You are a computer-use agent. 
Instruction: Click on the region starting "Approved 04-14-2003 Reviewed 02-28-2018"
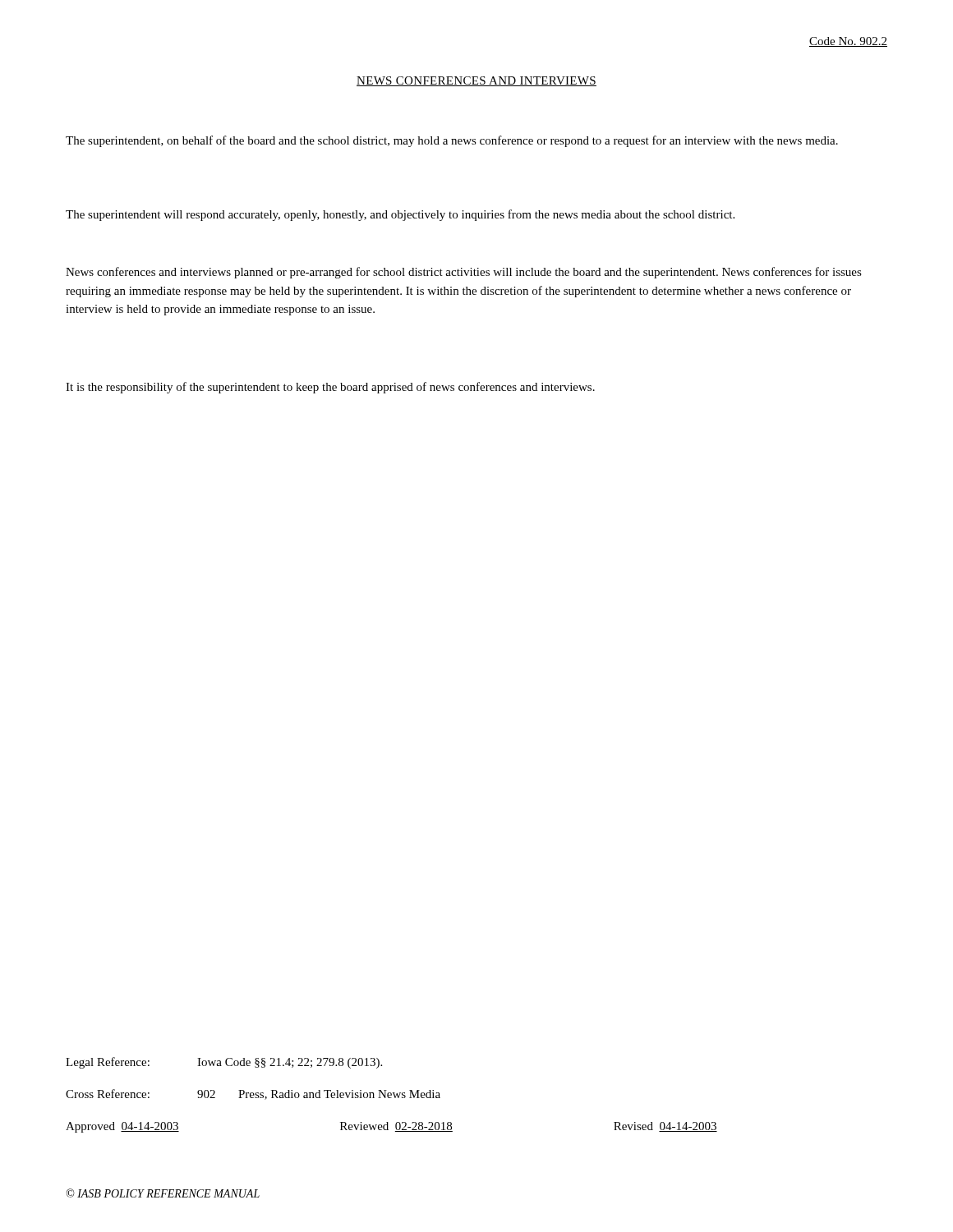pos(391,1127)
